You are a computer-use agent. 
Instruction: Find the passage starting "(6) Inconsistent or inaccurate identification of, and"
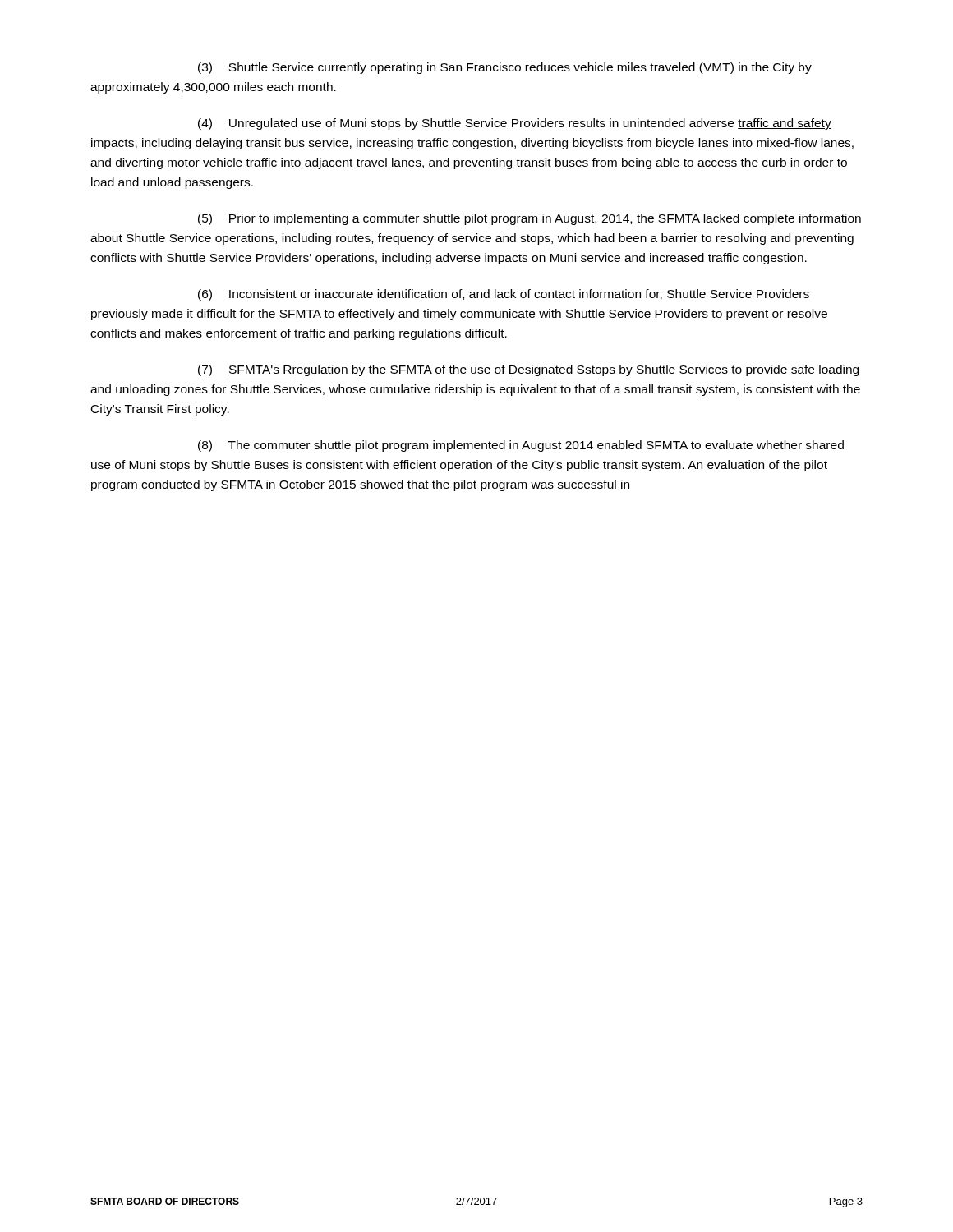click(459, 312)
